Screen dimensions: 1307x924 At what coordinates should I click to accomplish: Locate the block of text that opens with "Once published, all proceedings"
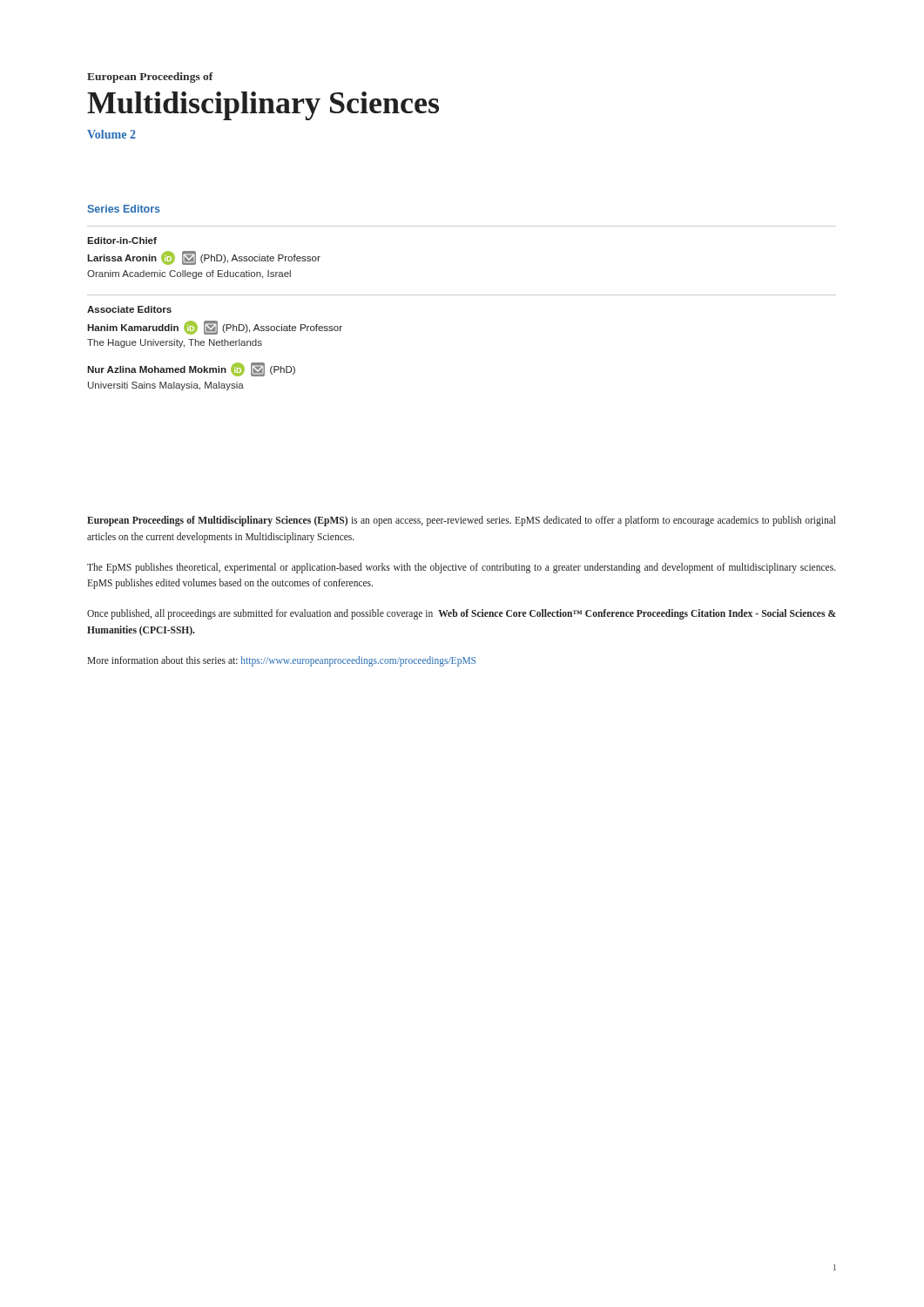(x=462, y=622)
